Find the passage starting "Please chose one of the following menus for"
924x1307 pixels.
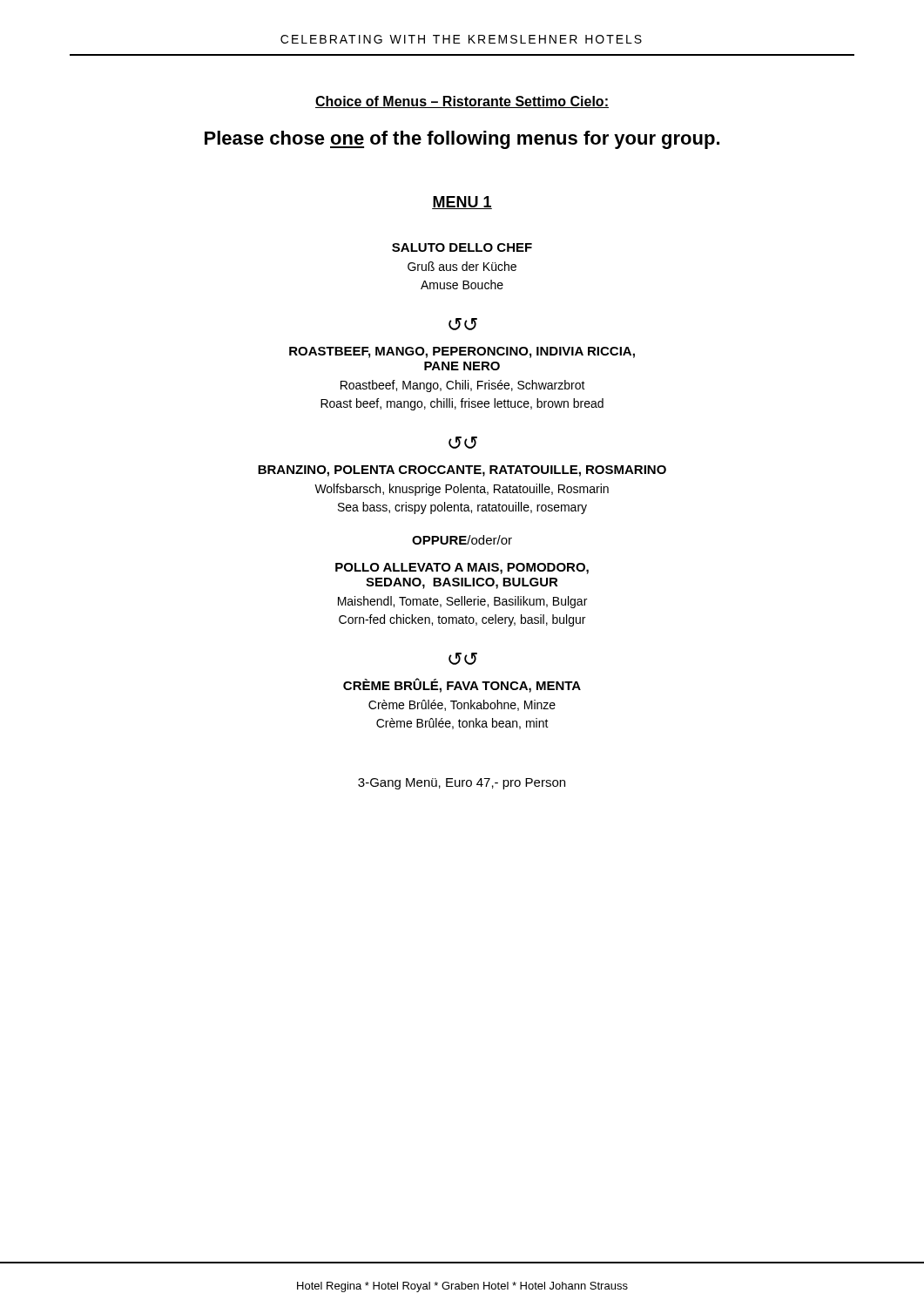click(462, 138)
